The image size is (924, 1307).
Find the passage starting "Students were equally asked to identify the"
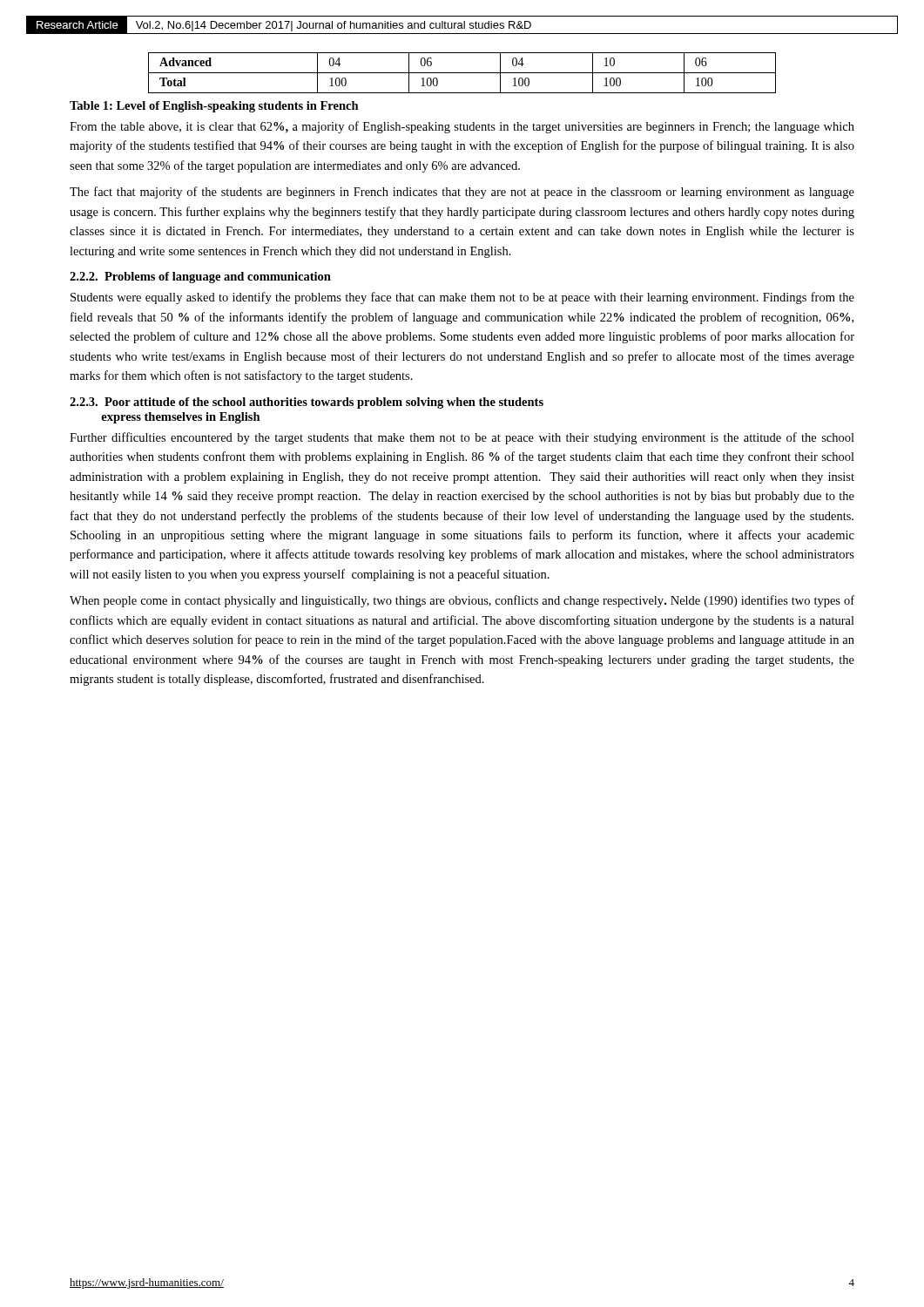click(462, 337)
